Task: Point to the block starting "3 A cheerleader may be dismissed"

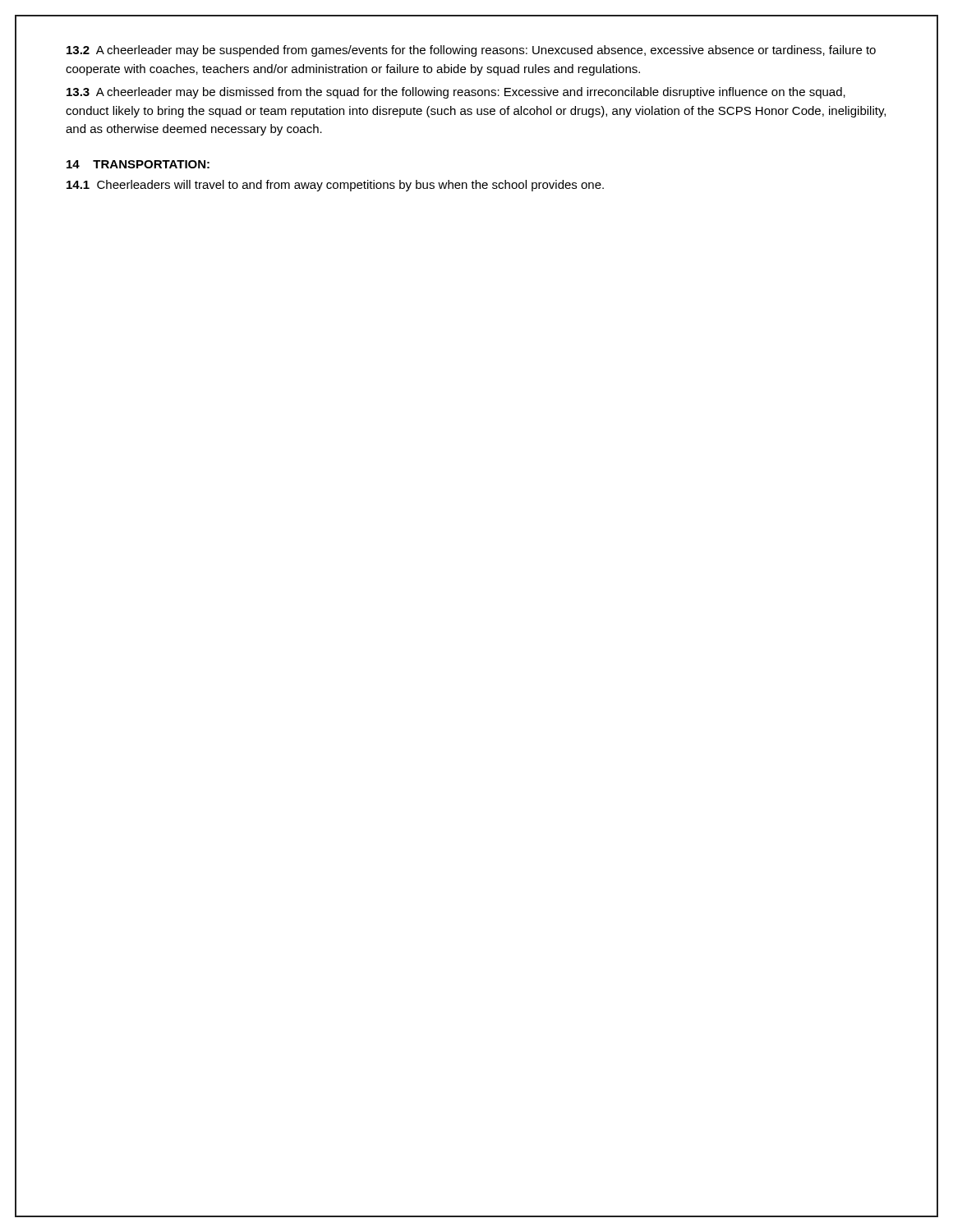Action: point(476,110)
